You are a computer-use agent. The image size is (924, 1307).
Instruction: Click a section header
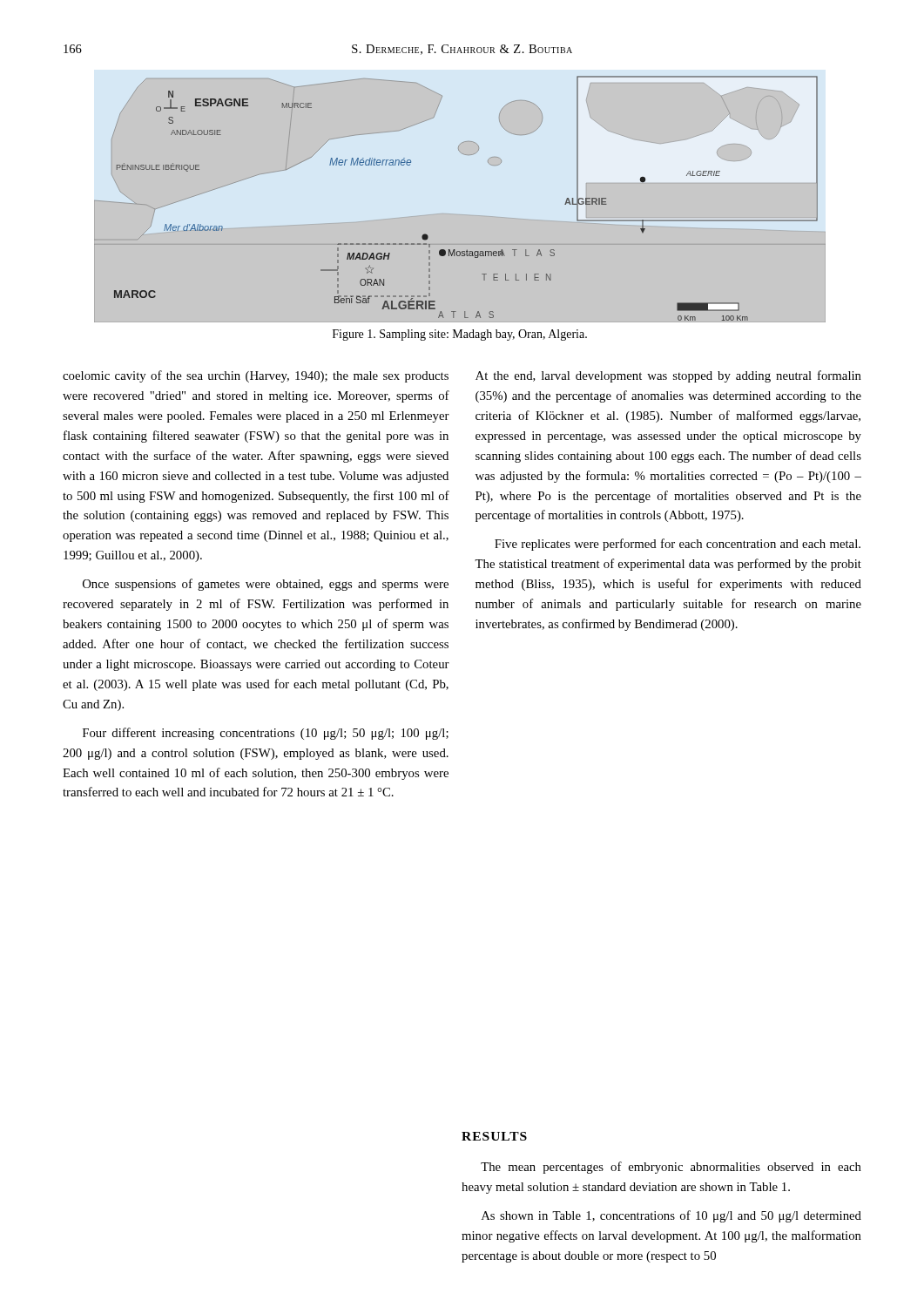(x=495, y=1136)
